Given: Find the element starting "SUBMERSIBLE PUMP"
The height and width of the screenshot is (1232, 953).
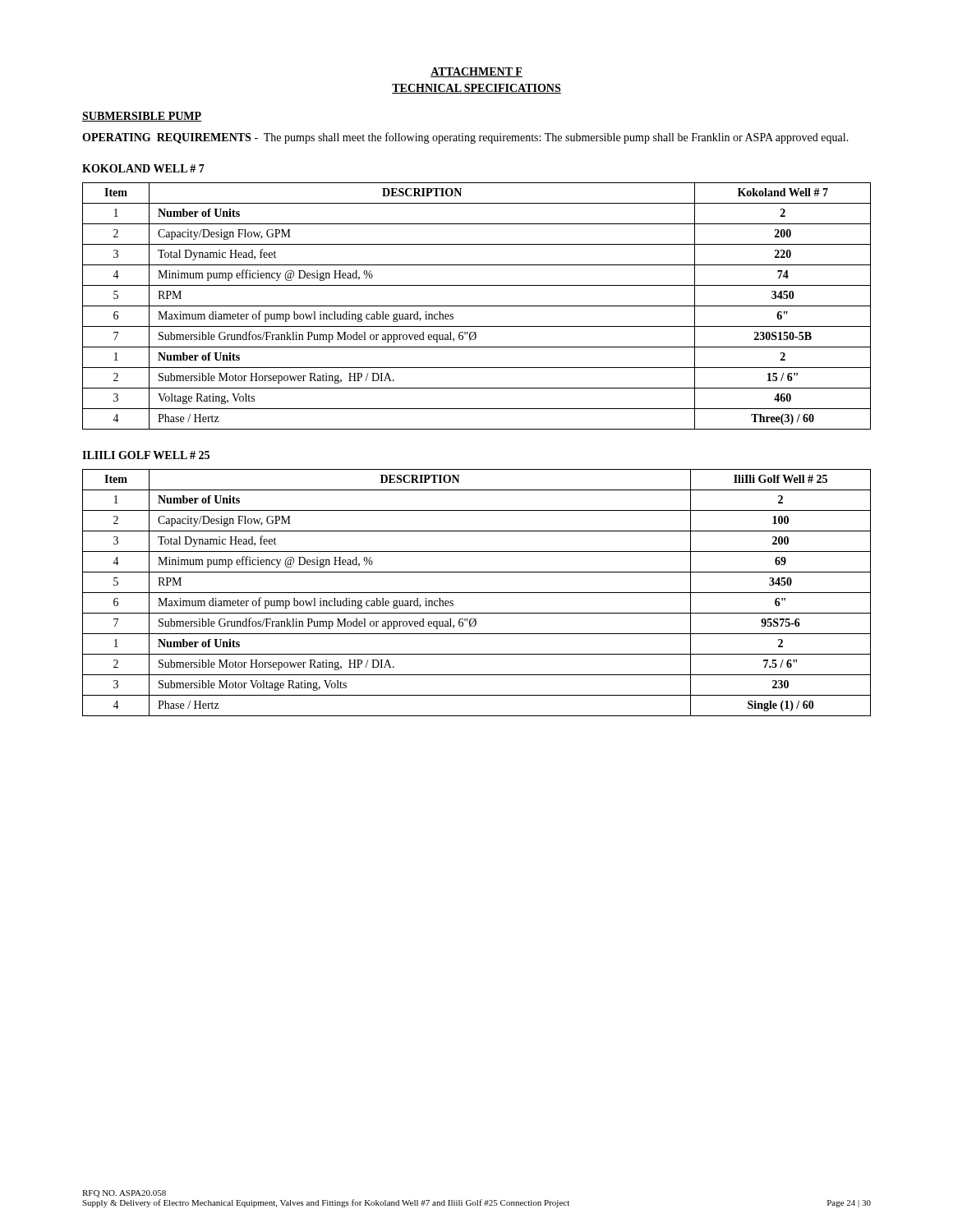Looking at the screenshot, I should [142, 116].
